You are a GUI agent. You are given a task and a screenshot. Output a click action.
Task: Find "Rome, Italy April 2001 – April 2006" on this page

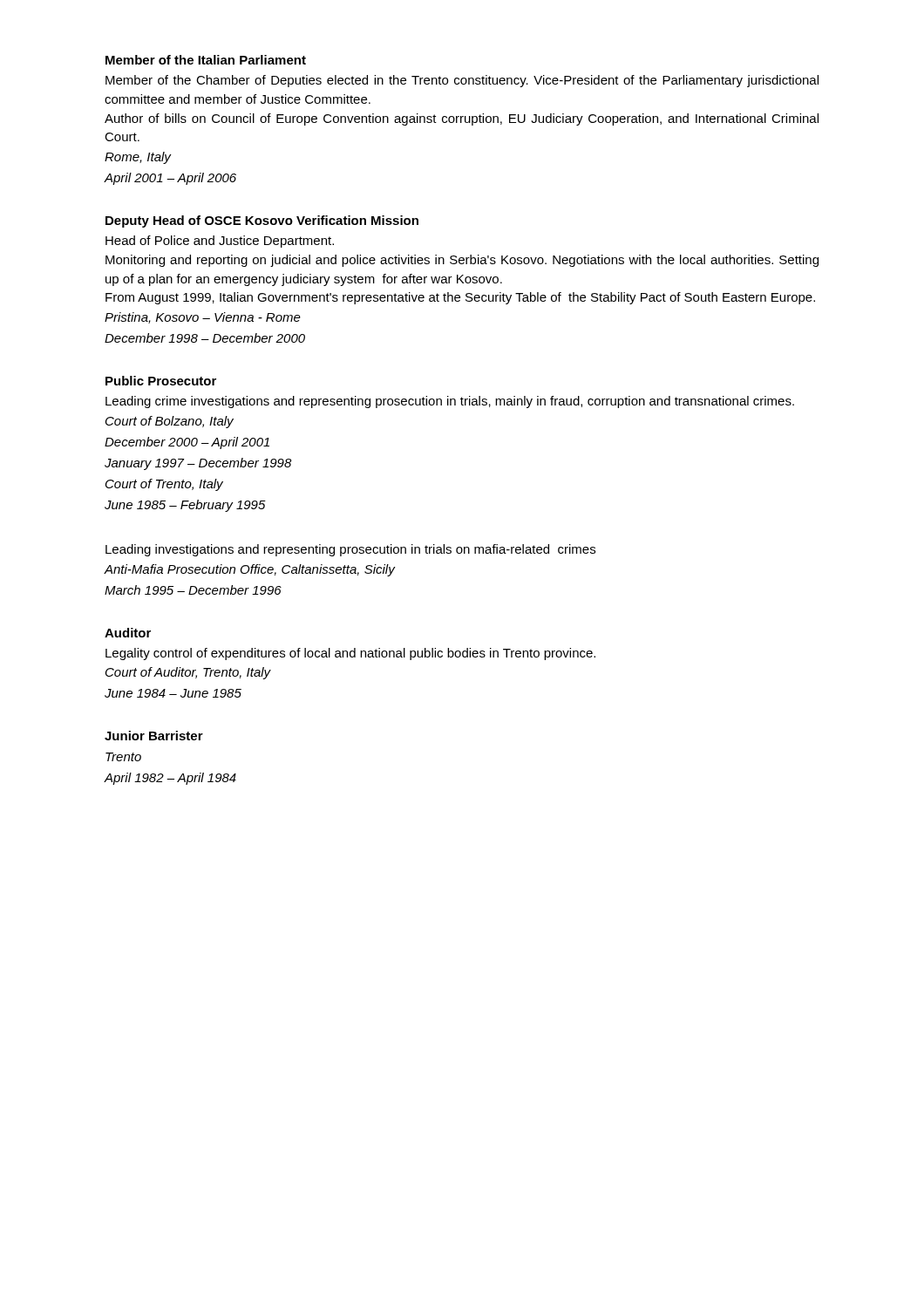[171, 167]
